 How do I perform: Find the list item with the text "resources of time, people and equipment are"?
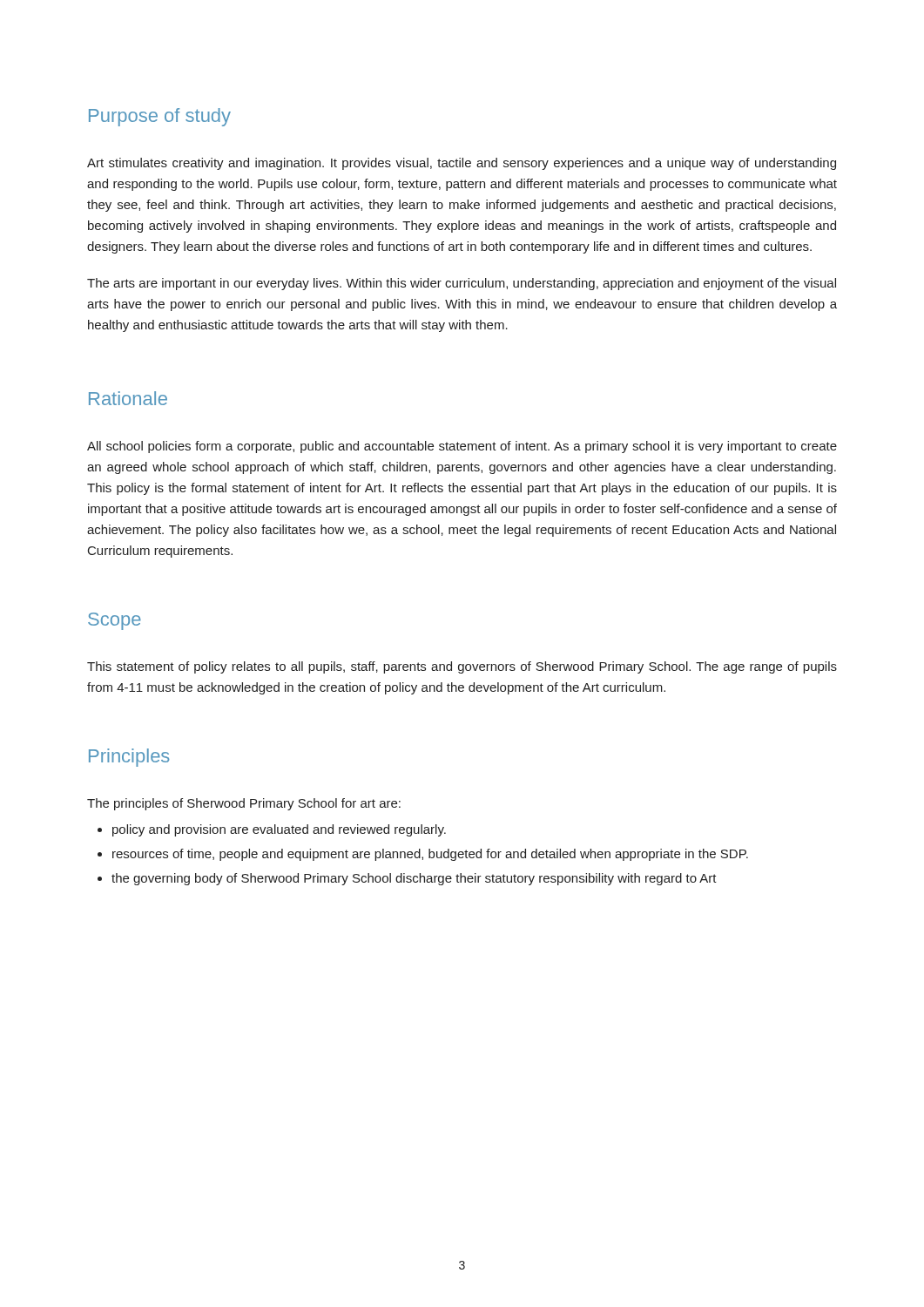coord(462,854)
